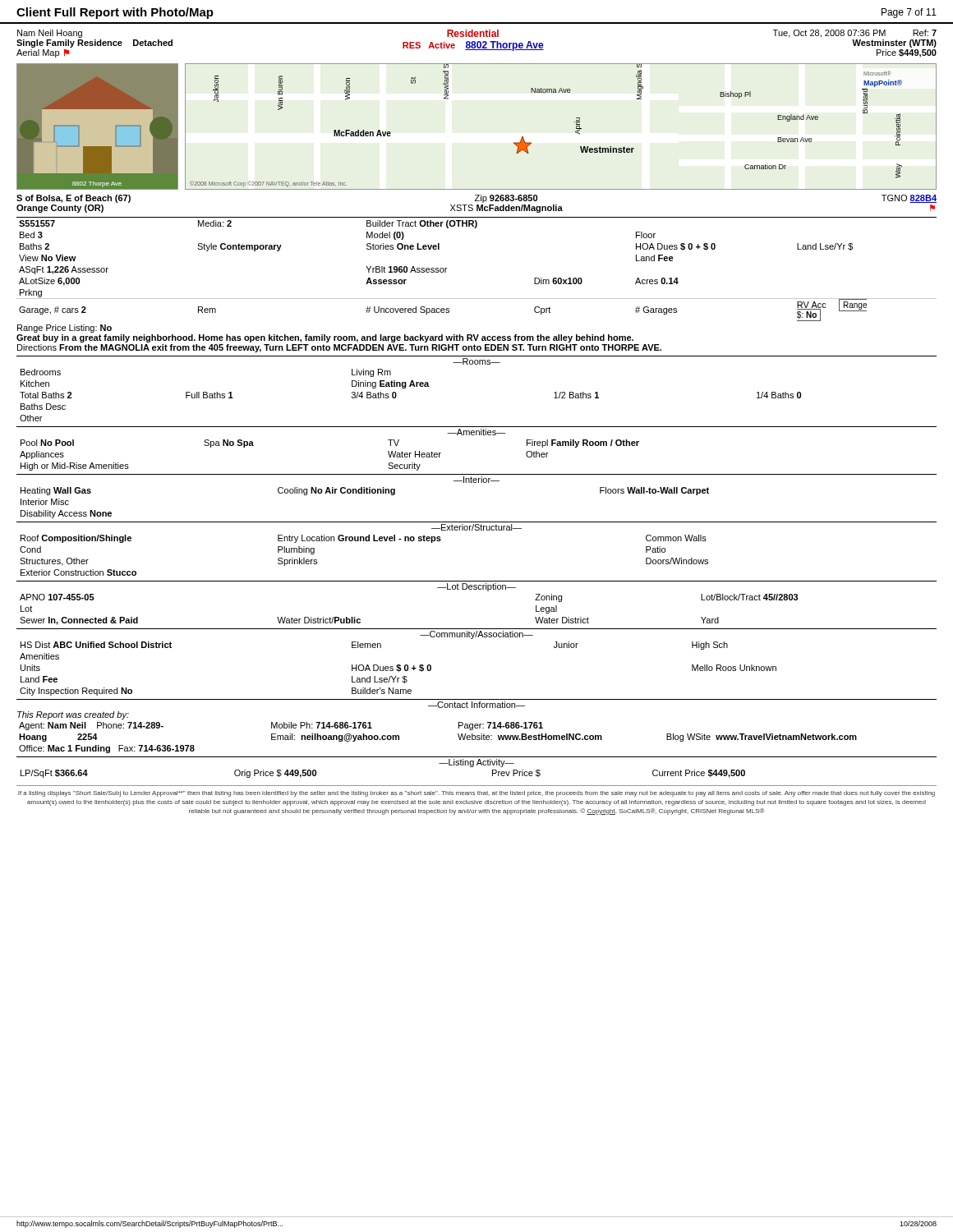Select the text block with the text "Range Price Listing: No Great buy"
Screen dimensions: 1232x953
(339, 338)
